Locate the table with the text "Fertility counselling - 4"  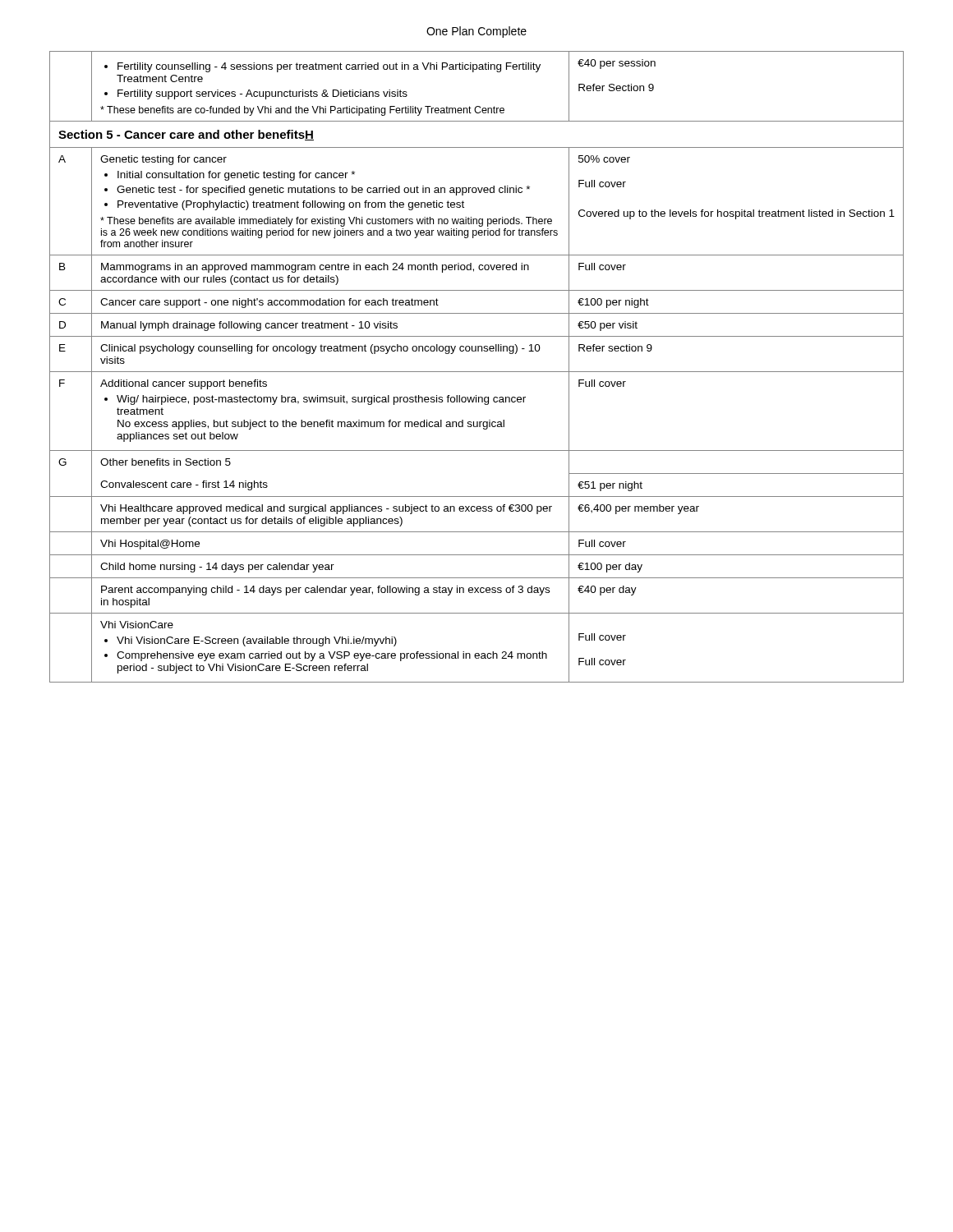(476, 367)
